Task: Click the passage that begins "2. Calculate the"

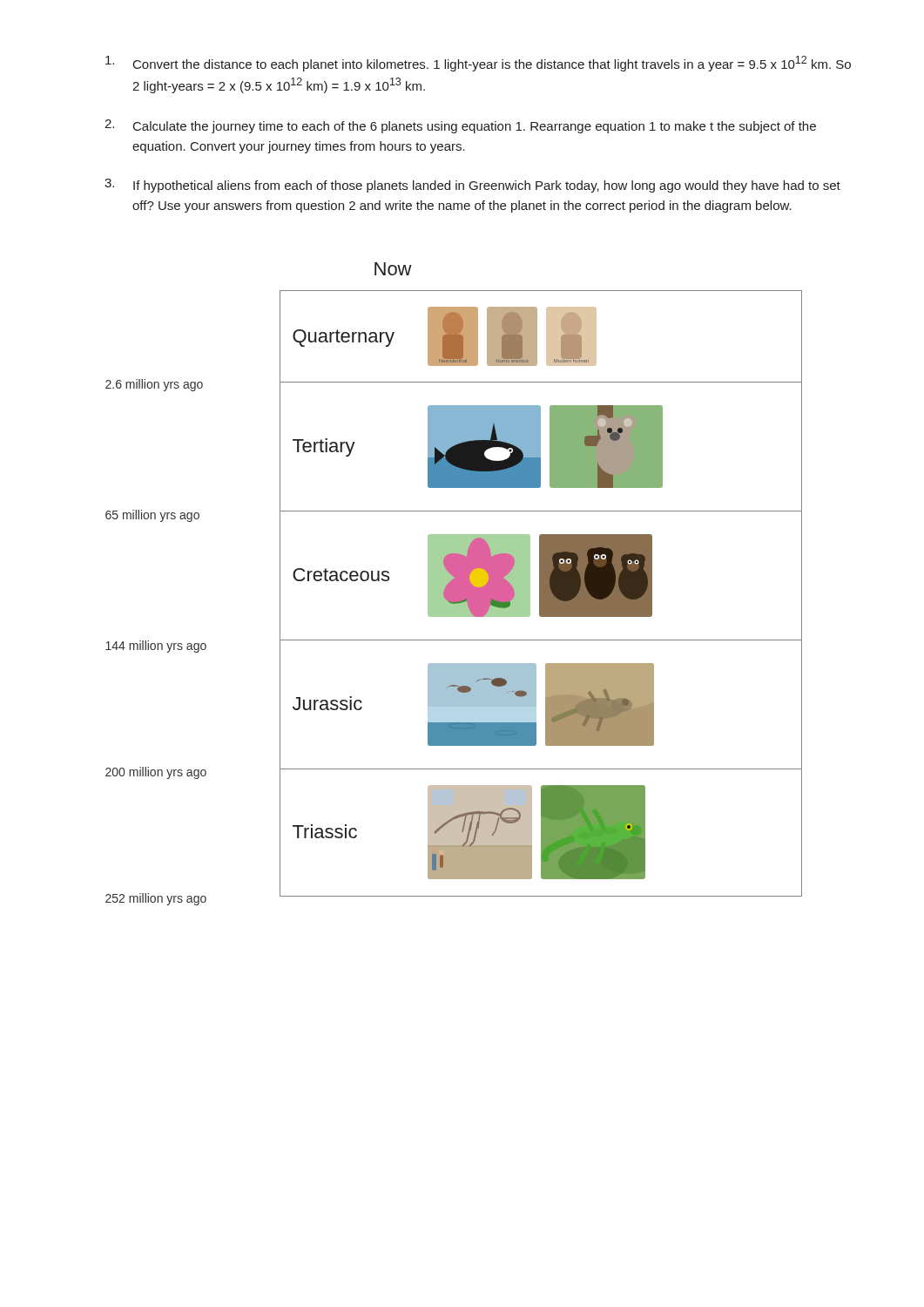Action: [x=479, y=136]
